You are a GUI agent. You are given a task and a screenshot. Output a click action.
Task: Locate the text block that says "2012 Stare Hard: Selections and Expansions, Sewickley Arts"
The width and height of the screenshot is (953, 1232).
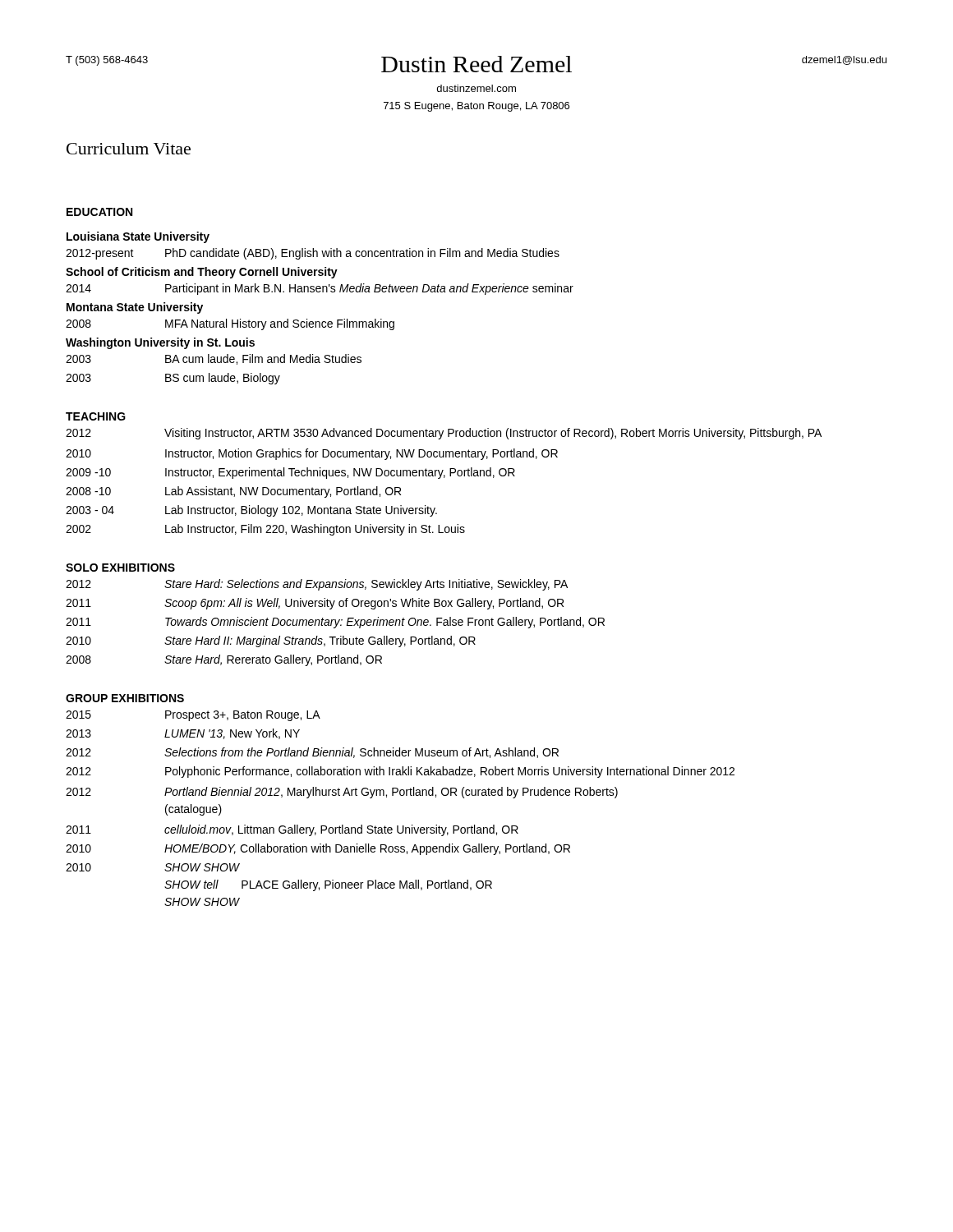coord(476,622)
